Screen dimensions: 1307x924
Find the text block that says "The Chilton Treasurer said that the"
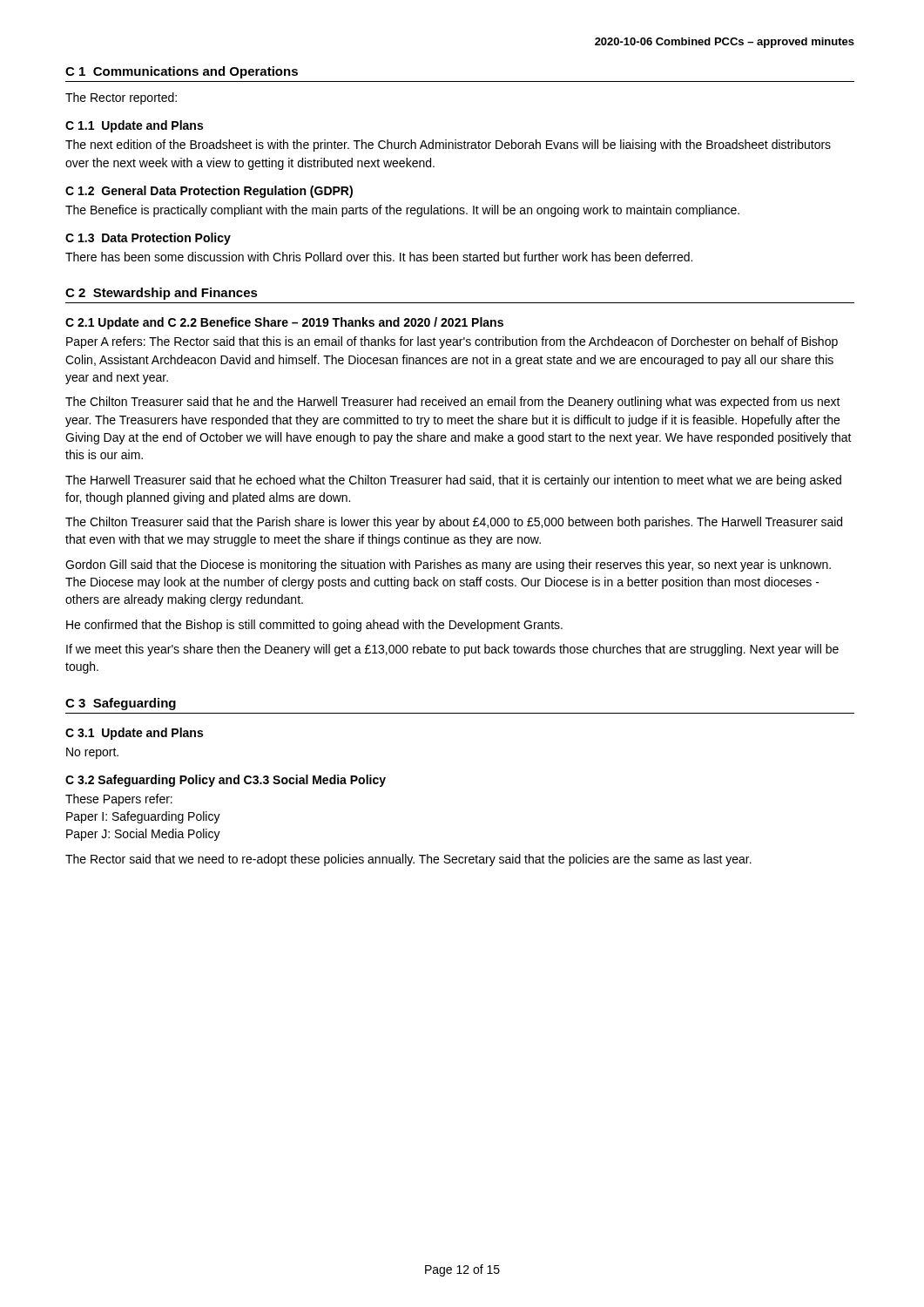click(x=454, y=531)
